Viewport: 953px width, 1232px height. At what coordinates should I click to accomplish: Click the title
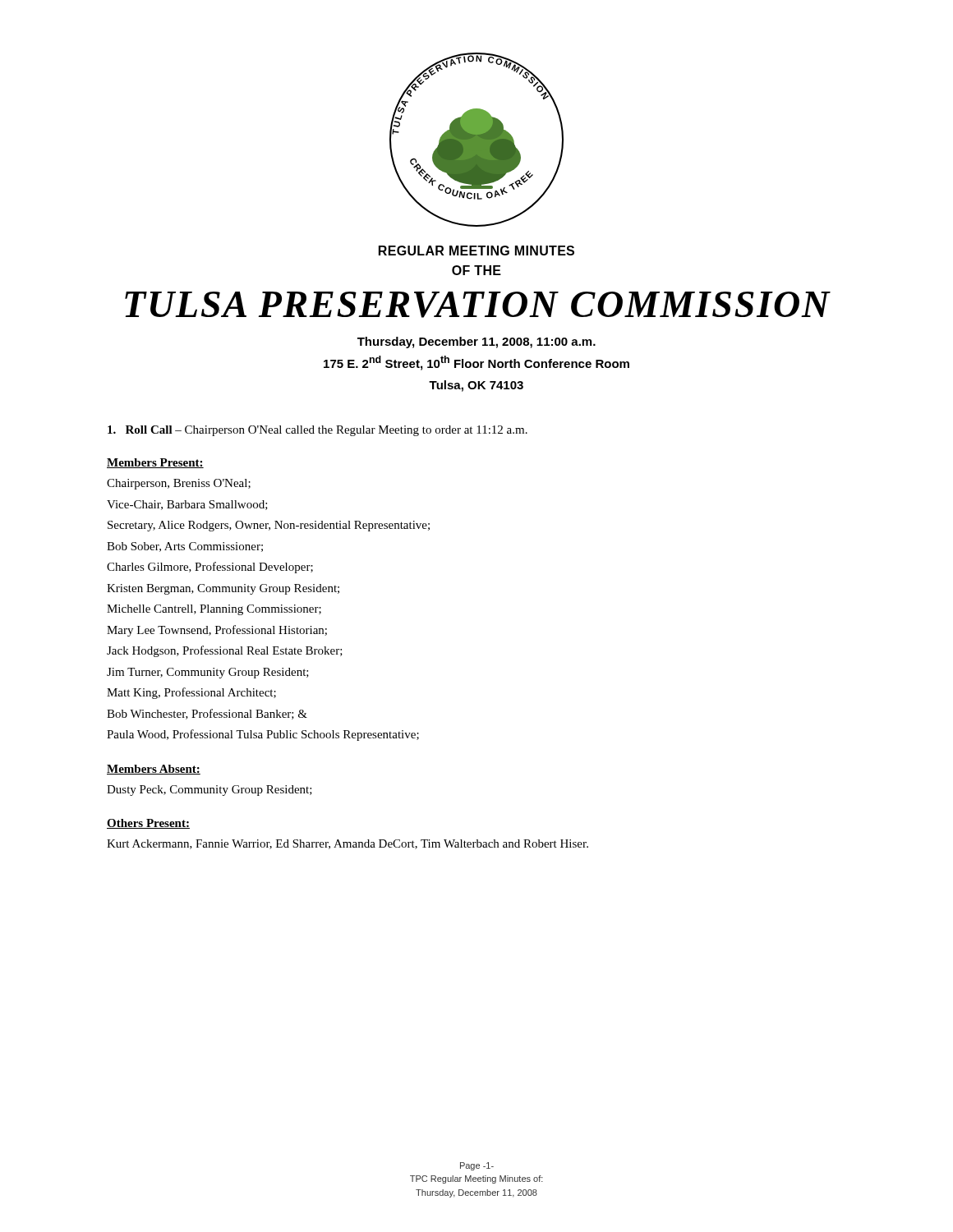[x=476, y=284]
